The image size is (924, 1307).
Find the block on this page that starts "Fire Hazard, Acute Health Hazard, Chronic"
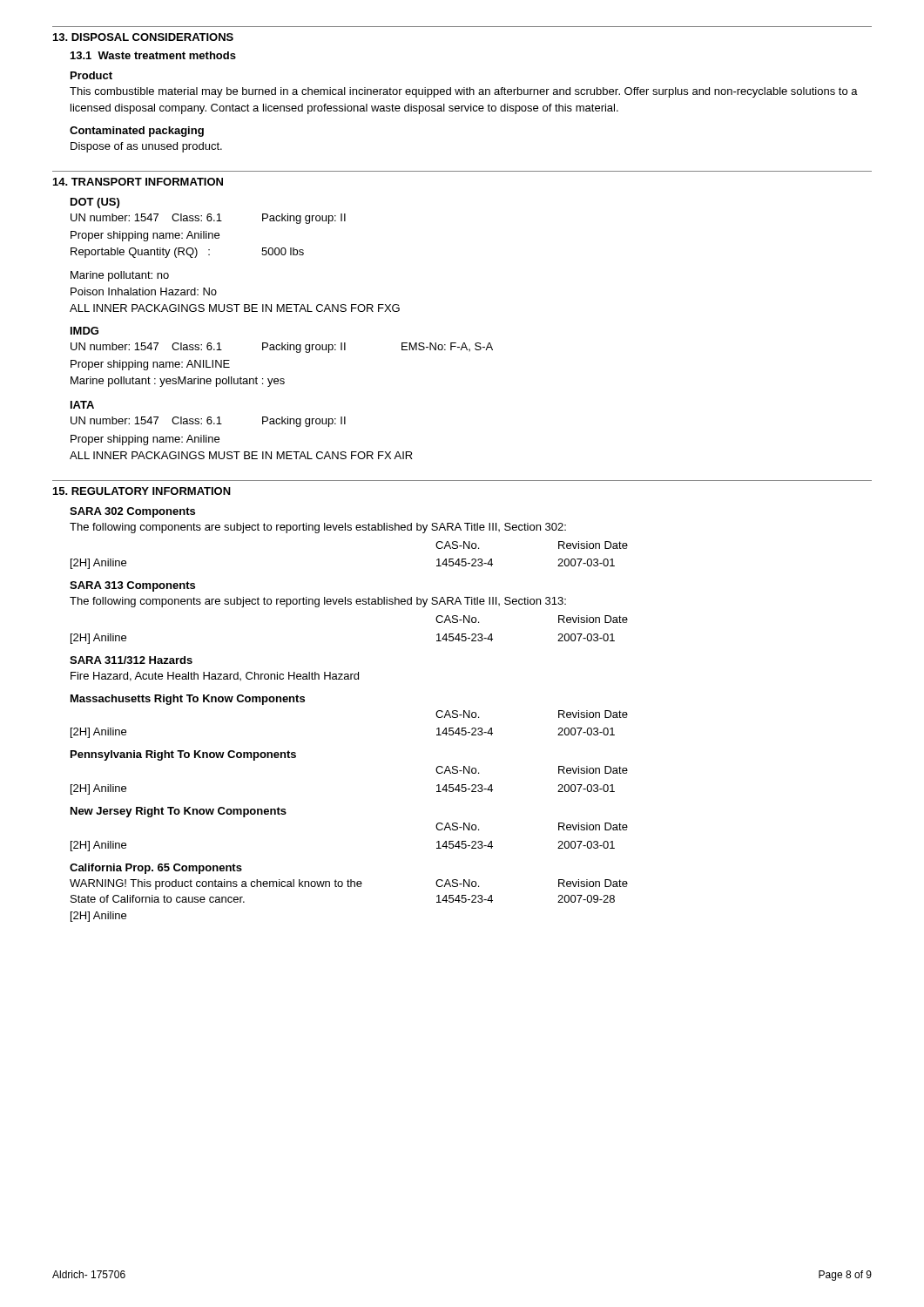coord(215,675)
